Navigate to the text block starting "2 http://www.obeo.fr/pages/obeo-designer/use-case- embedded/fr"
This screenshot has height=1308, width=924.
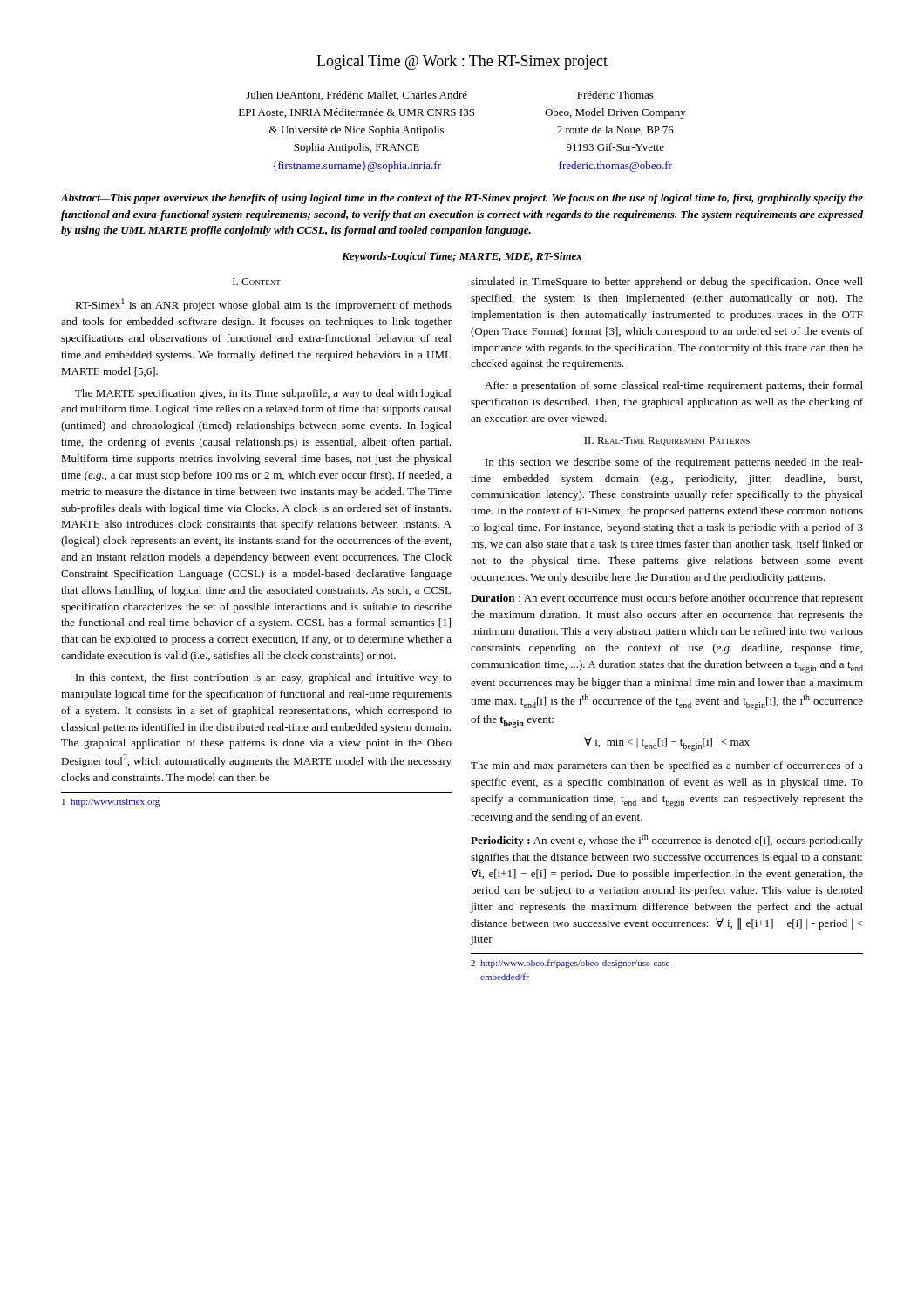572,970
